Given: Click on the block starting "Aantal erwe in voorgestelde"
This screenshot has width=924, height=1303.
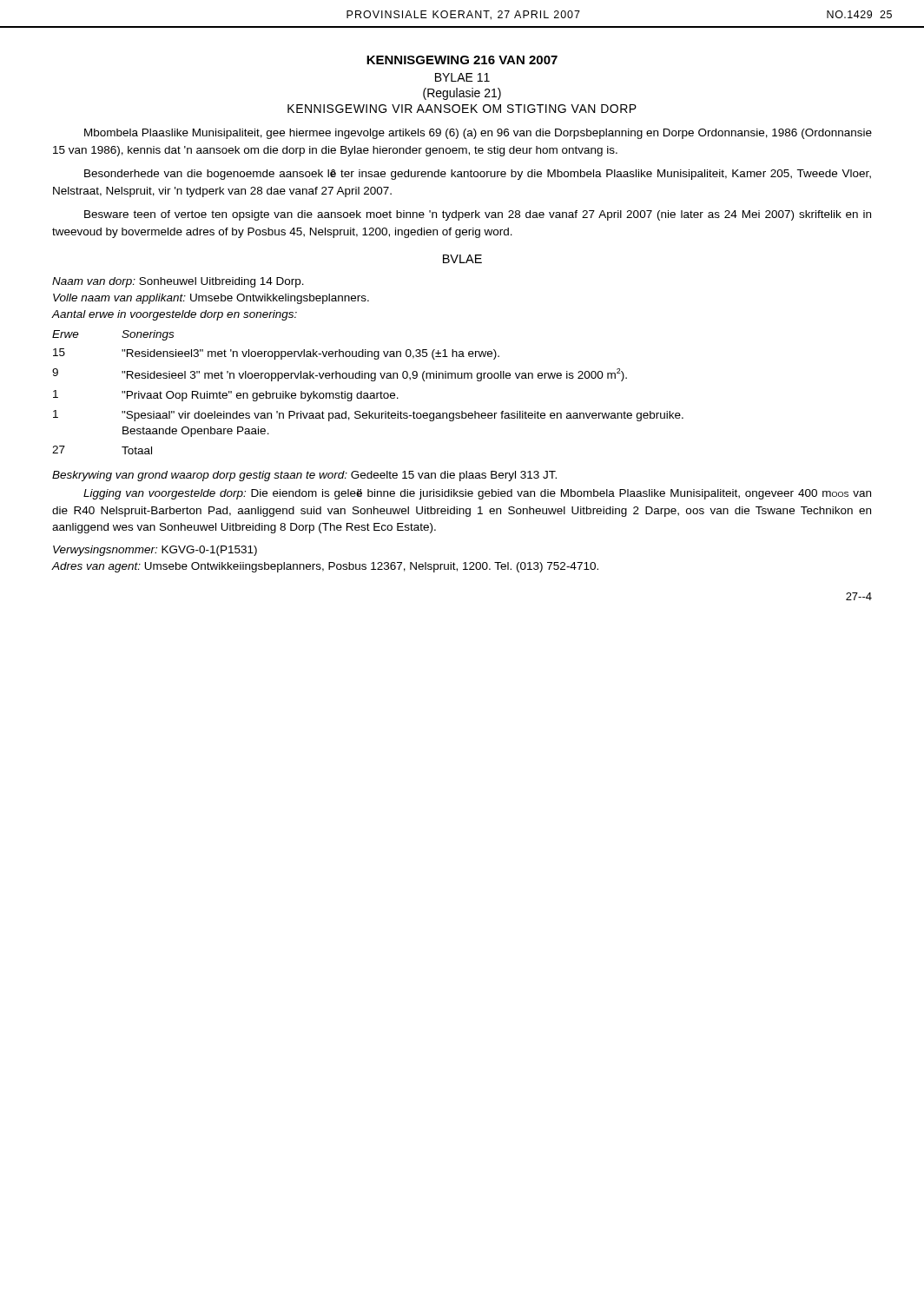Looking at the screenshot, I should (175, 314).
